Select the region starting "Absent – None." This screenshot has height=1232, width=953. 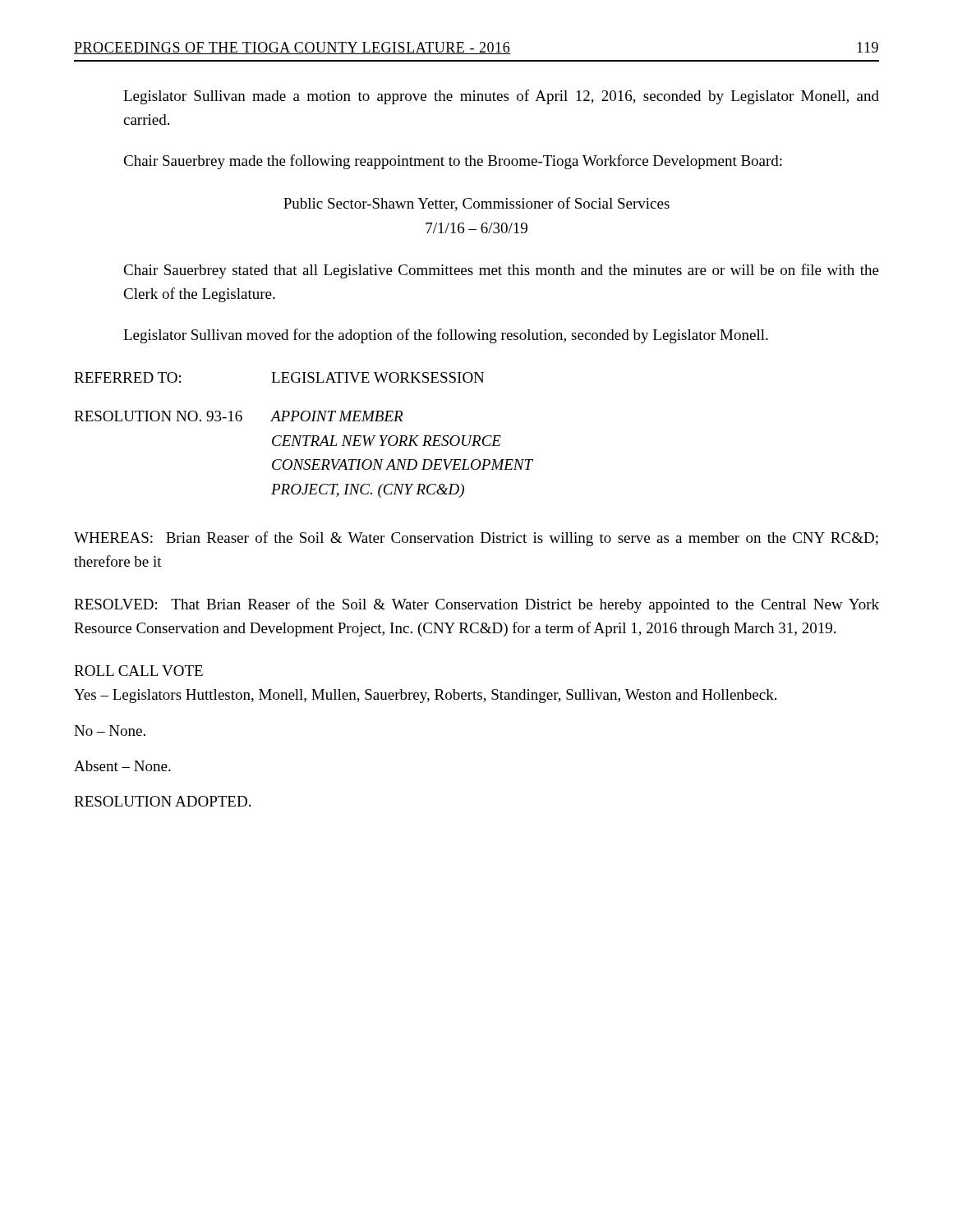[123, 766]
